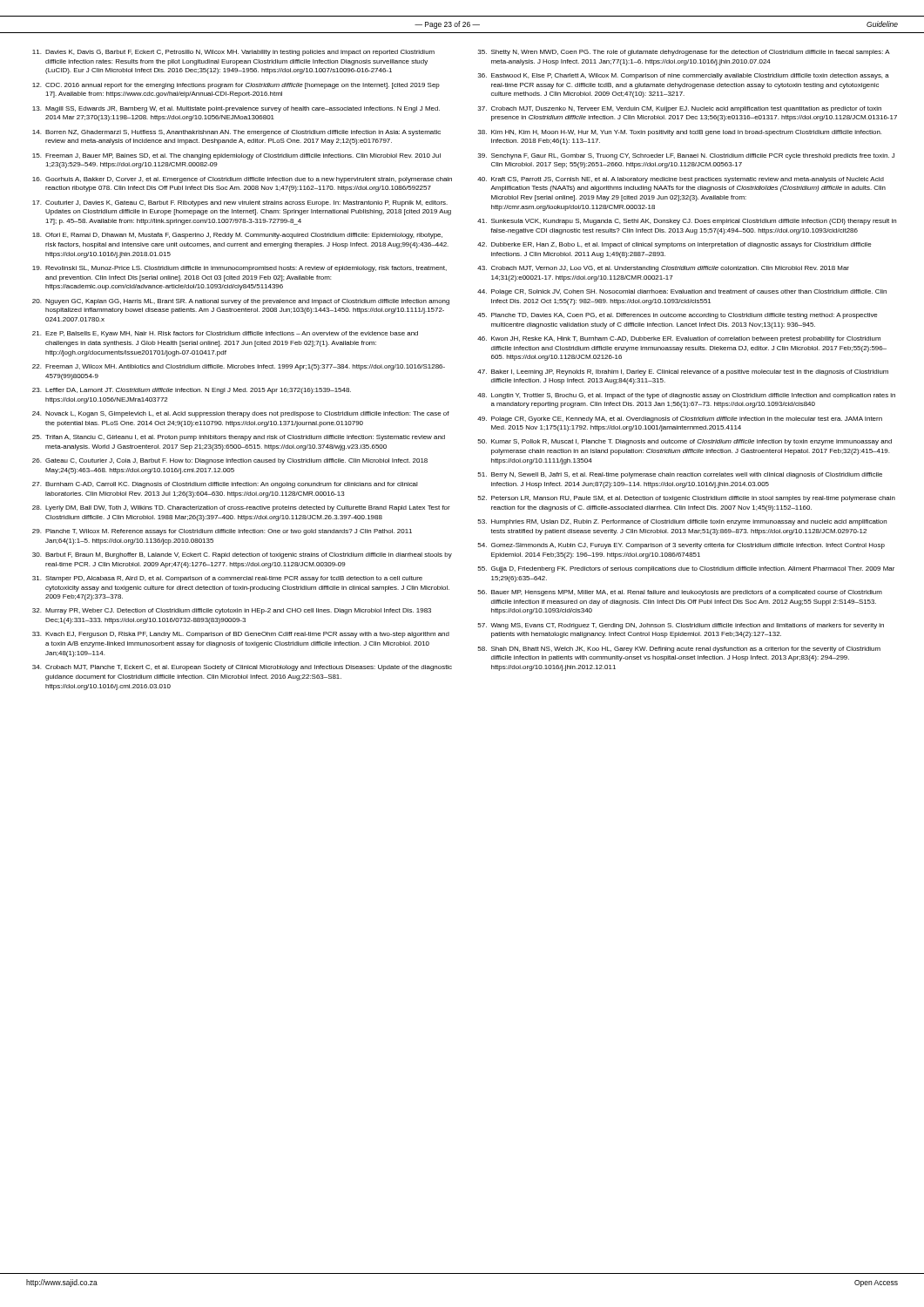Find the list item that says "24. Novack L, Kogan"
The image size is (924, 1307).
[x=239, y=419]
